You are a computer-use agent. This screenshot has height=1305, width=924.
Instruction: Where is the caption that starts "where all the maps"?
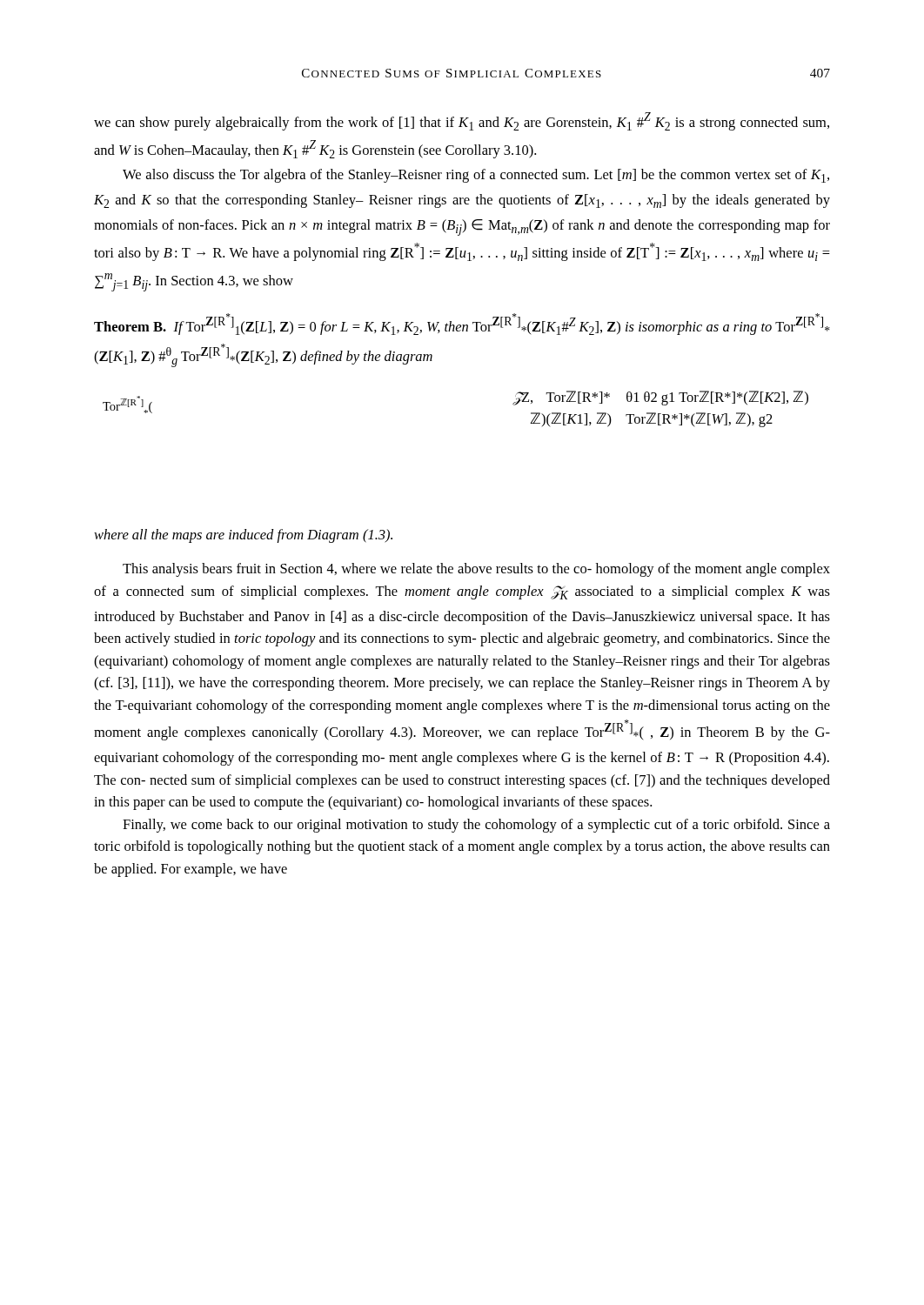(x=244, y=535)
